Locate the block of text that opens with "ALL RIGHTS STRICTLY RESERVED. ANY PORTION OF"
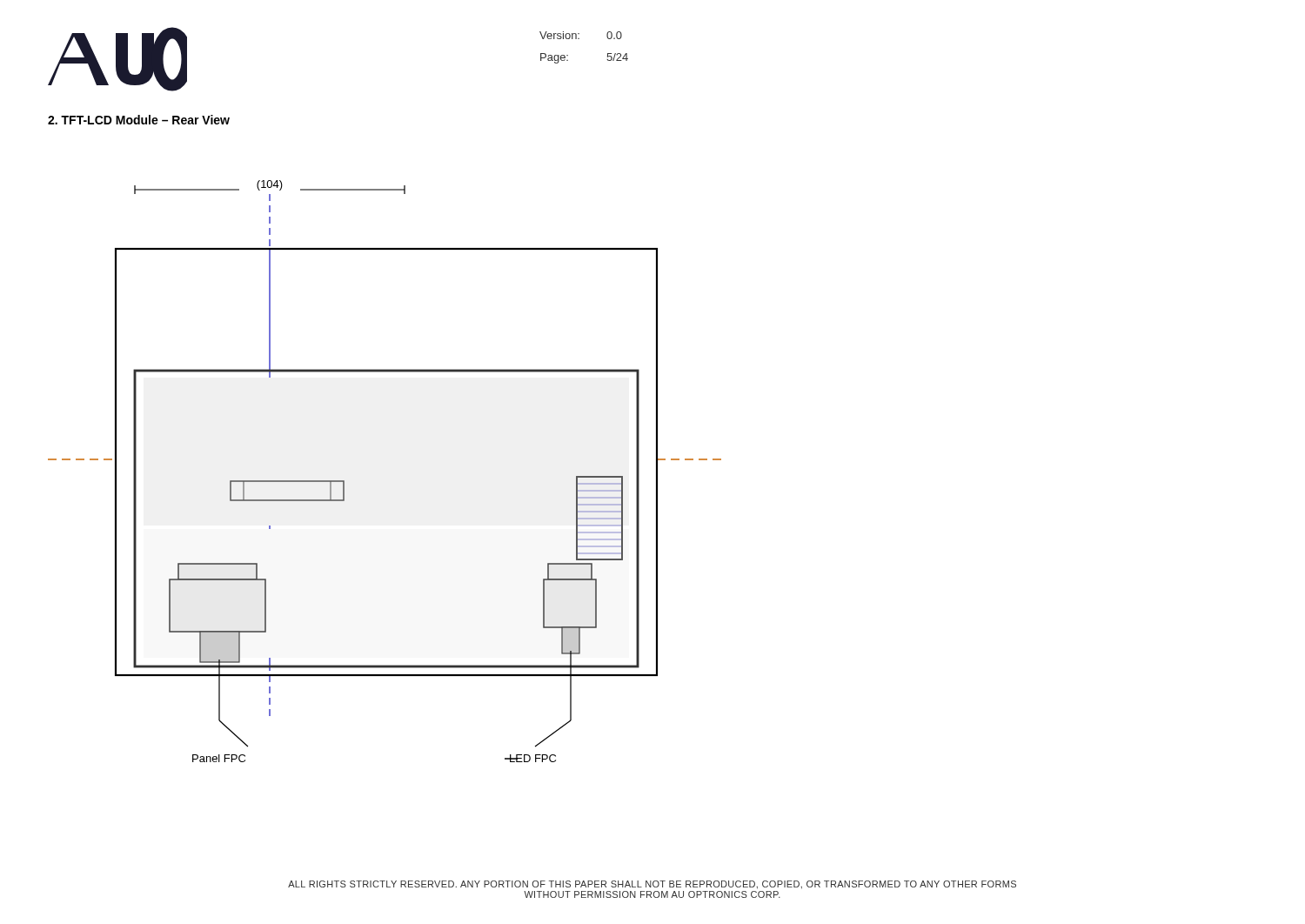 (x=652, y=889)
